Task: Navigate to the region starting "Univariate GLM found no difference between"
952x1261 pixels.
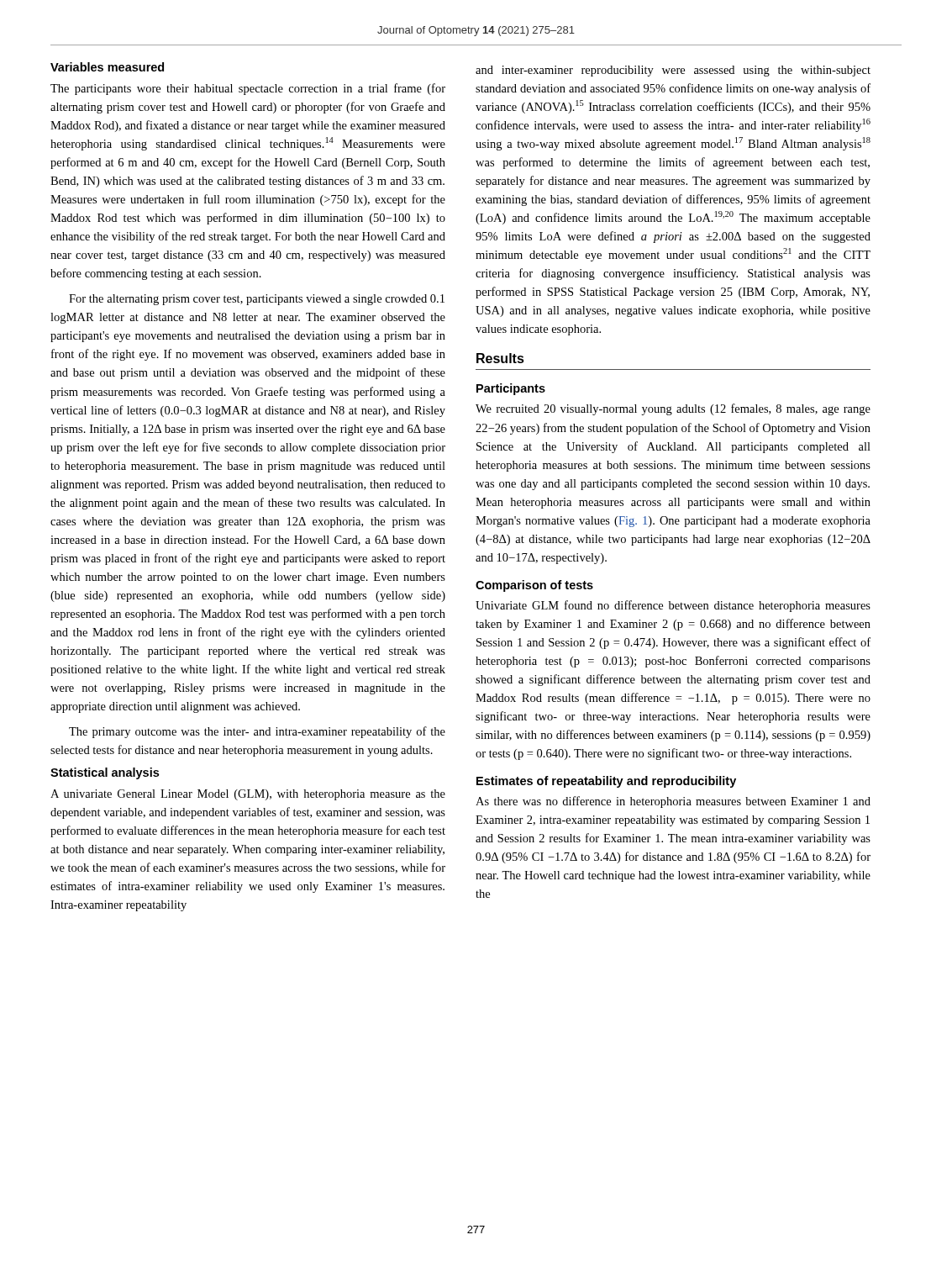Action: pyautogui.click(x=673, y=679)
